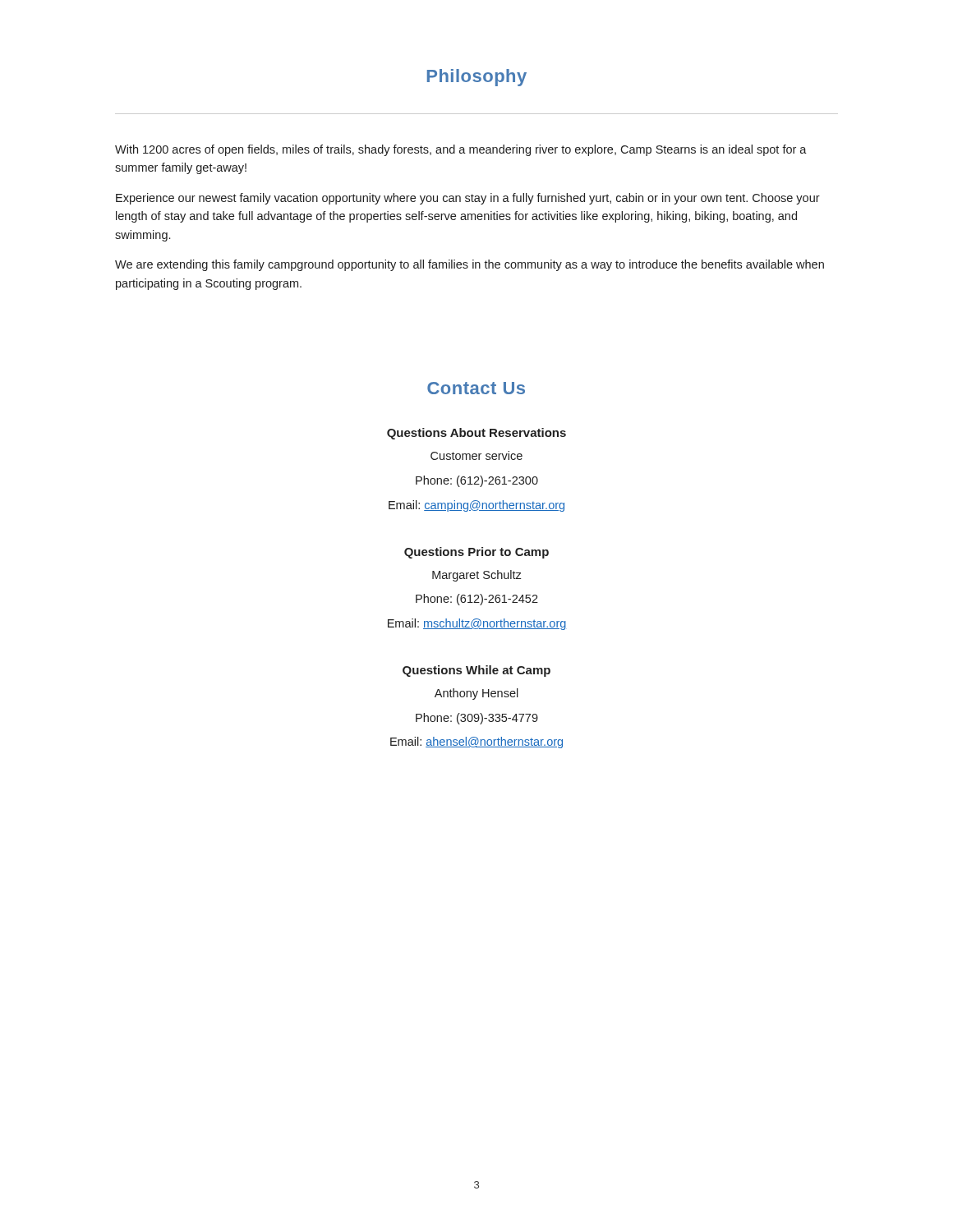This screenshot has height=1232, width=953.
Task: Click on the region starting "With 1200 acres"
Action: (x=461, y=159)
